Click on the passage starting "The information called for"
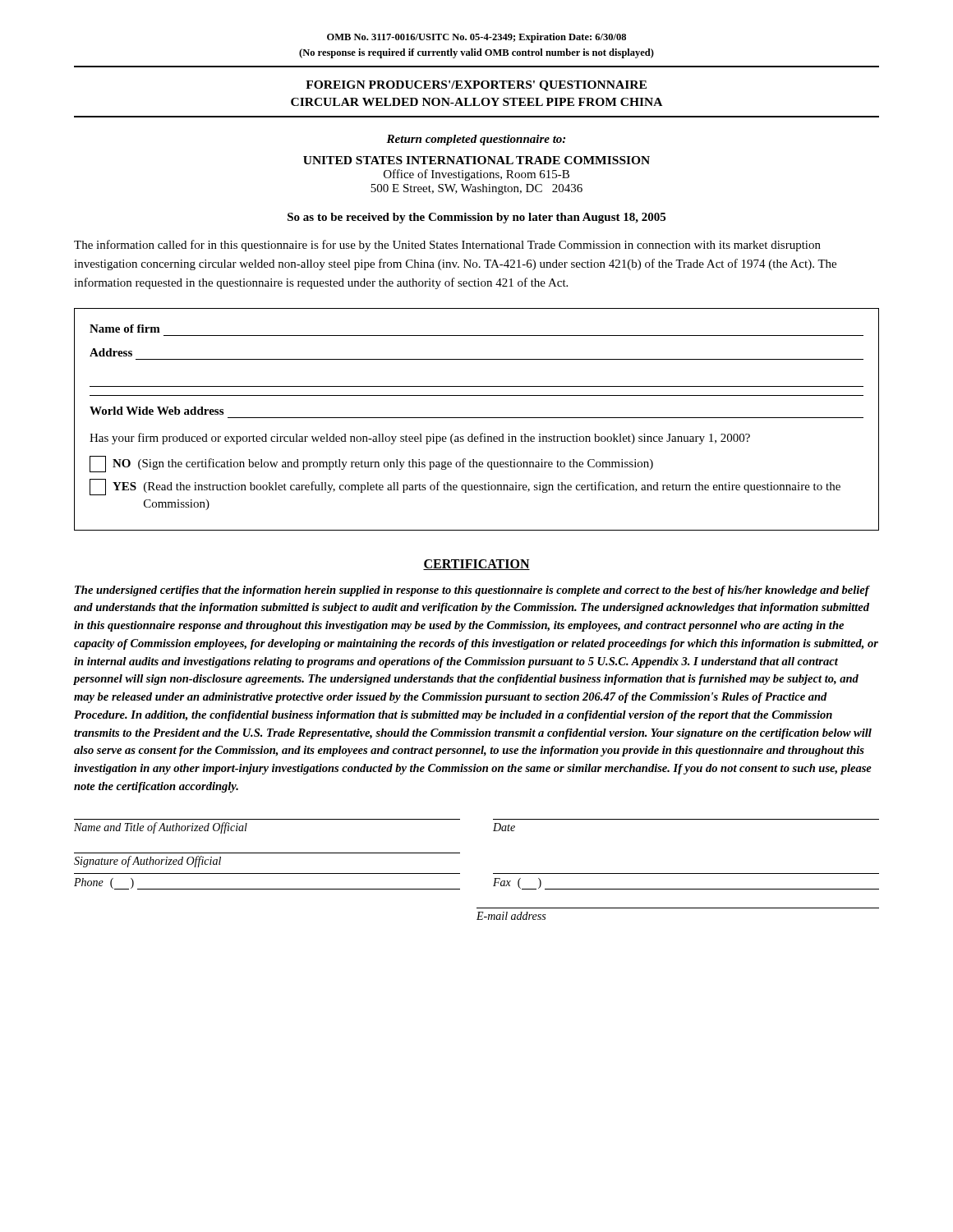The width and height of the screenshot is (953, 1232). pyautogui.click(x=455, y=264)
